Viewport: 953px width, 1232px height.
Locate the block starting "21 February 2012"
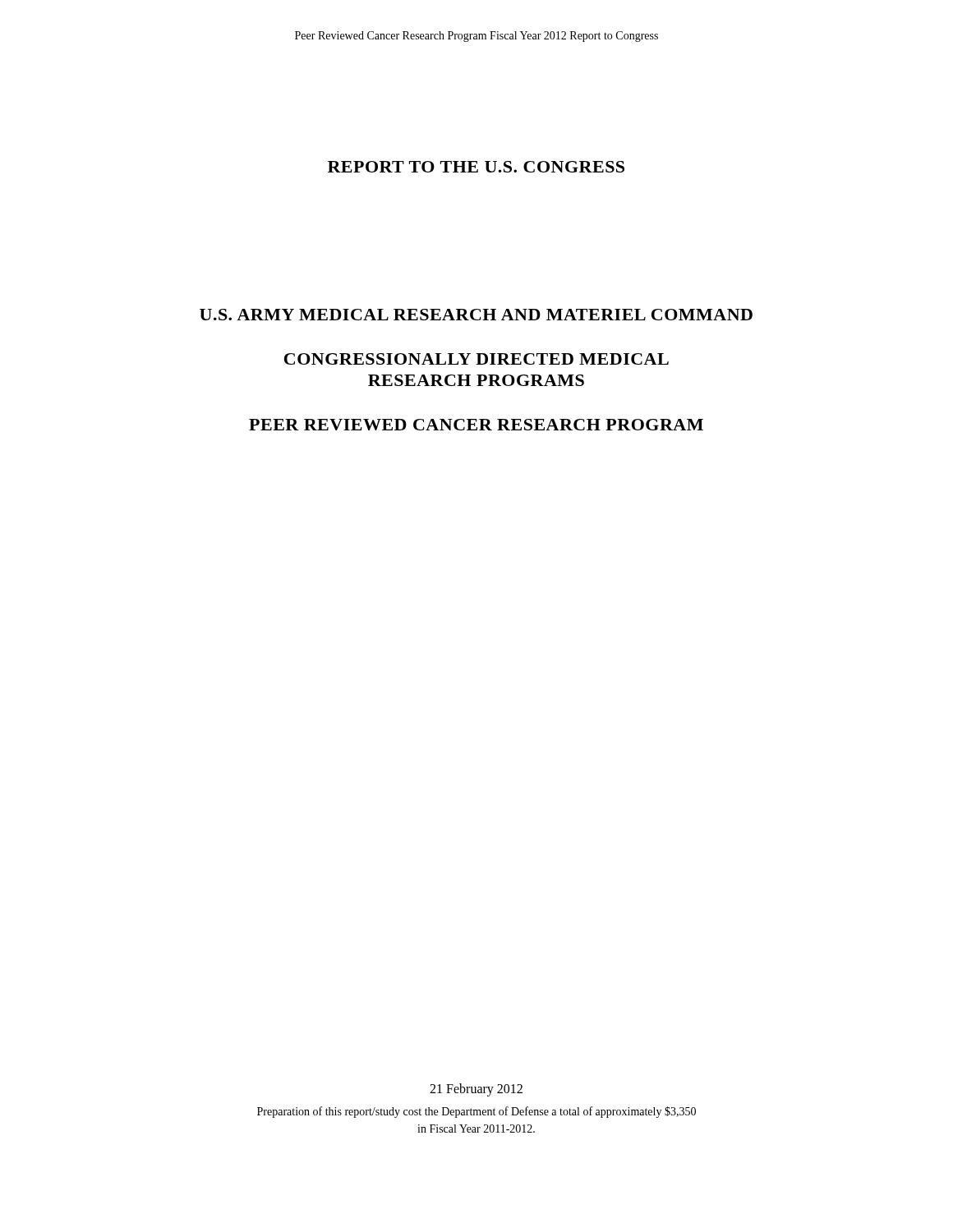click(476, 1089)
